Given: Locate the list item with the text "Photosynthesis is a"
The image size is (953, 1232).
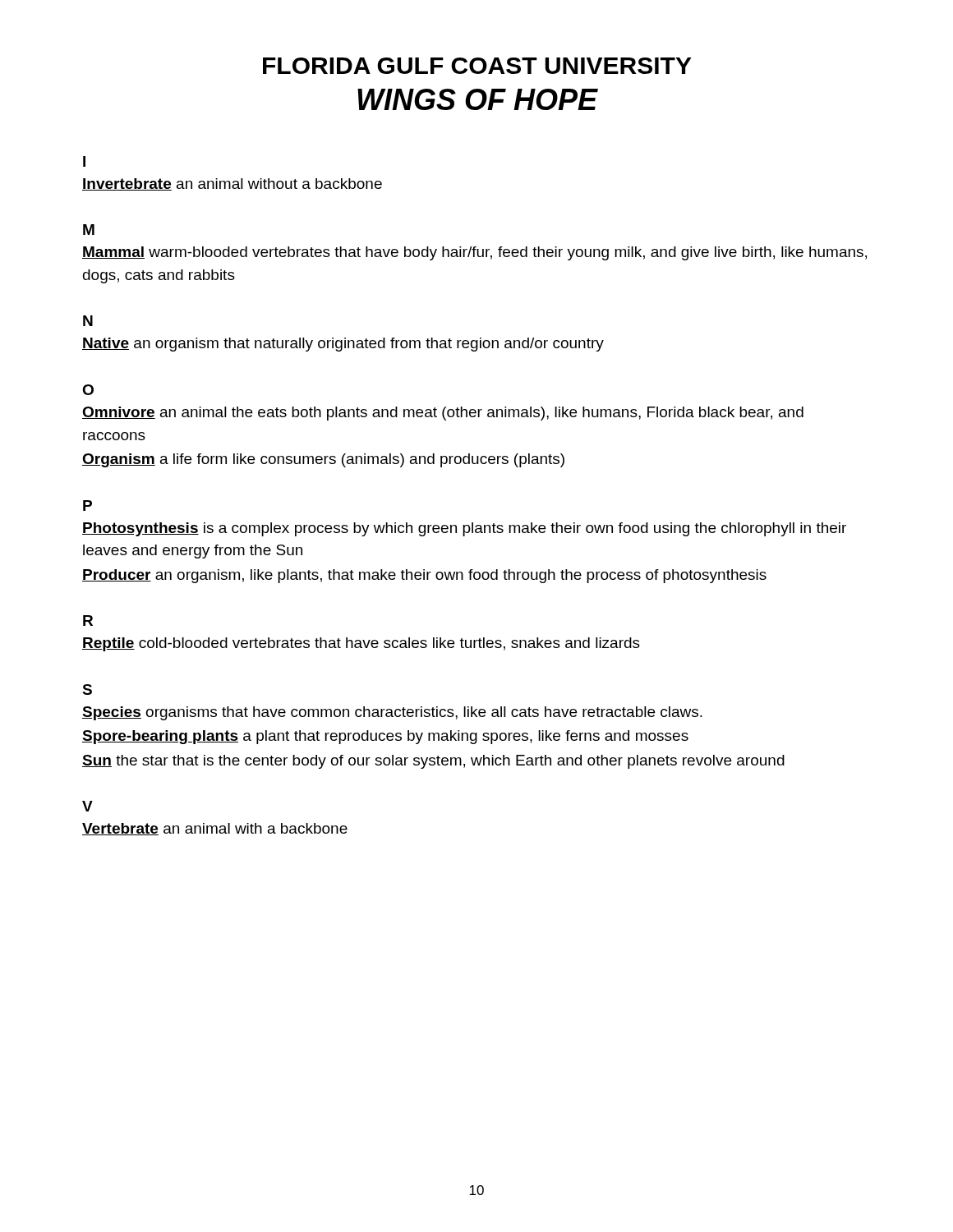Looking at the screenshot, I should (464, 539).
